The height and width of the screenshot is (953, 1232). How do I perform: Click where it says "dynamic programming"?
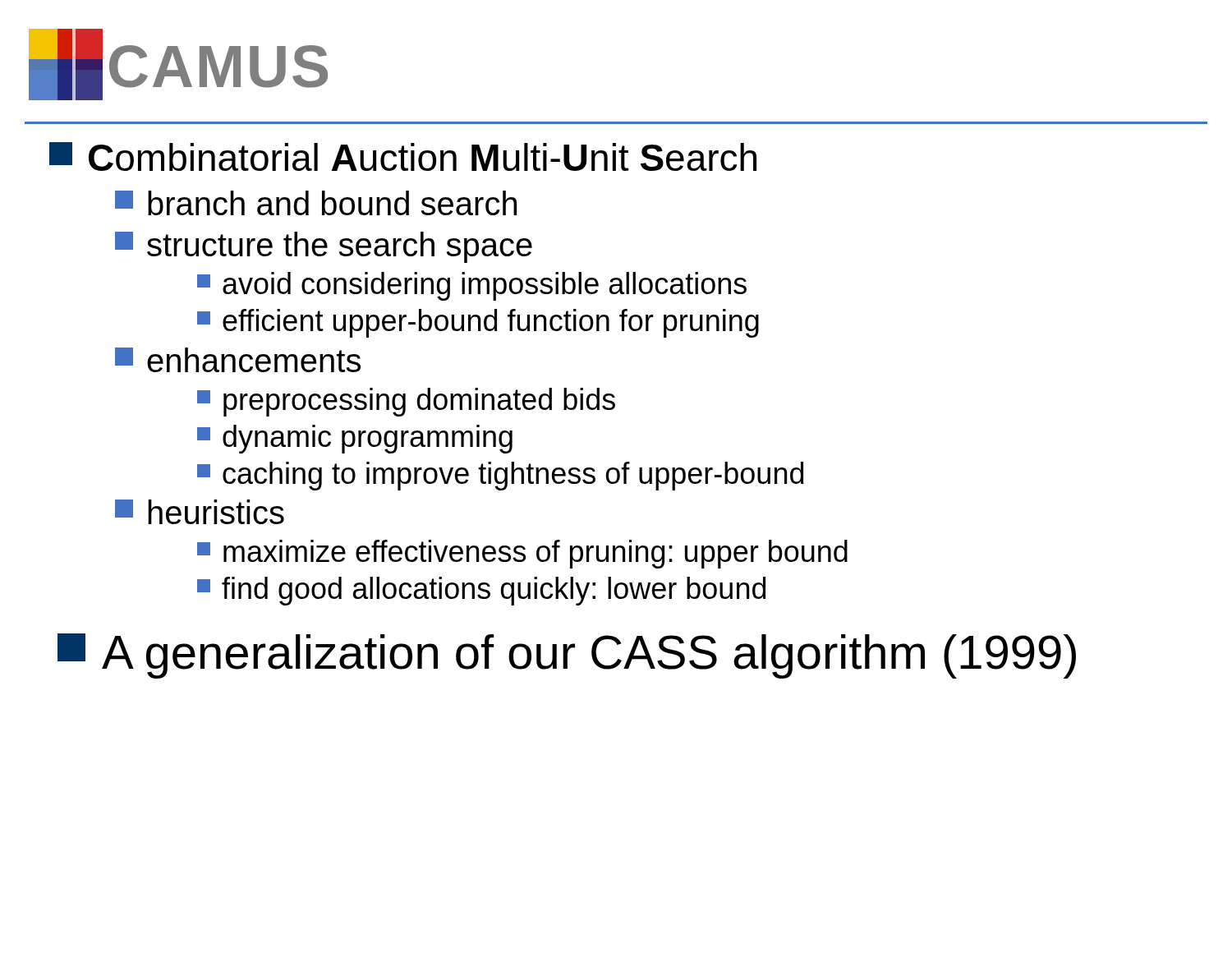tap(356, 437)
